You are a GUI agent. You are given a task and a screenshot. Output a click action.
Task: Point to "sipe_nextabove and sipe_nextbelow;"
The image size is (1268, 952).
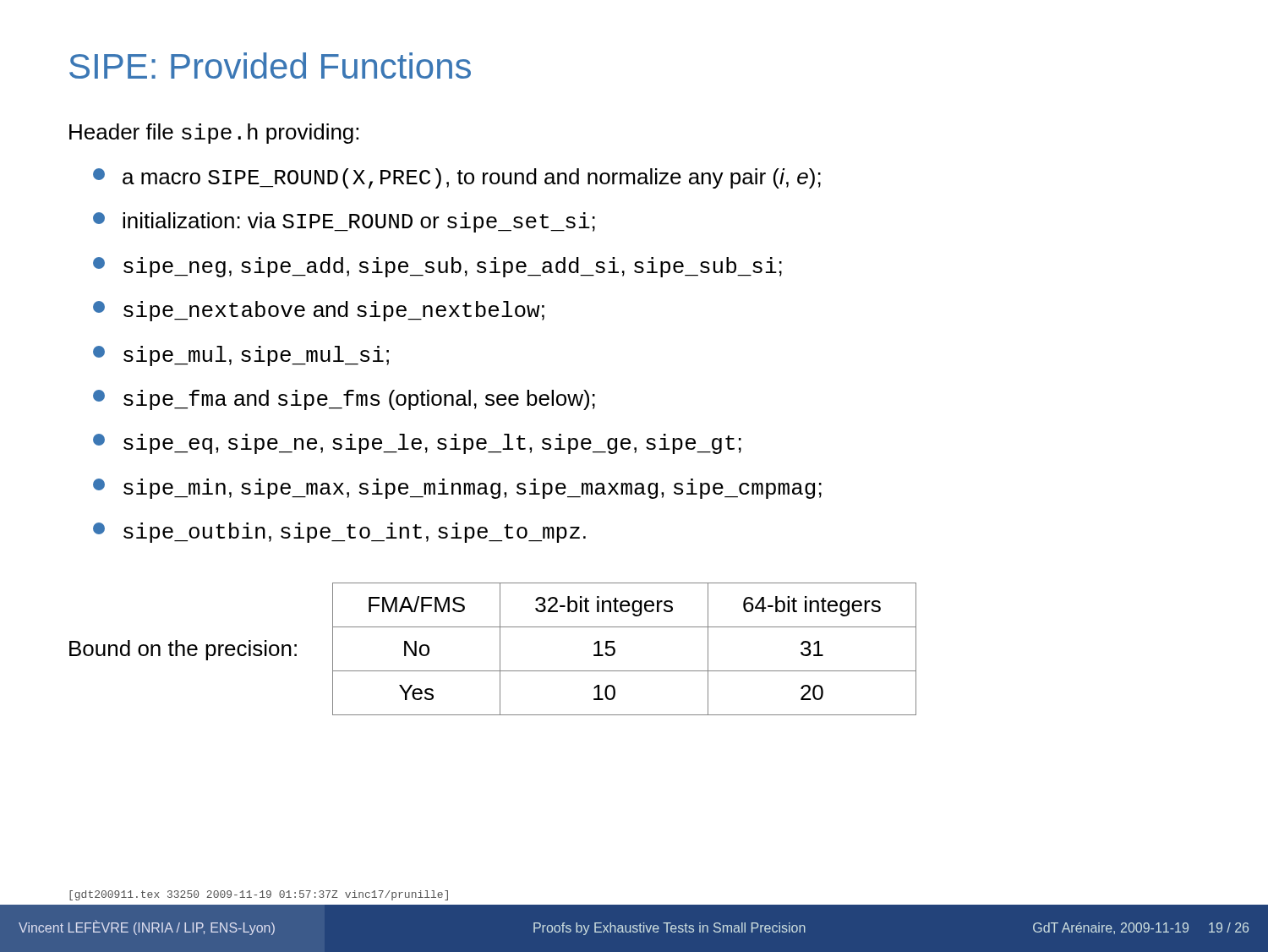(319, 311)
